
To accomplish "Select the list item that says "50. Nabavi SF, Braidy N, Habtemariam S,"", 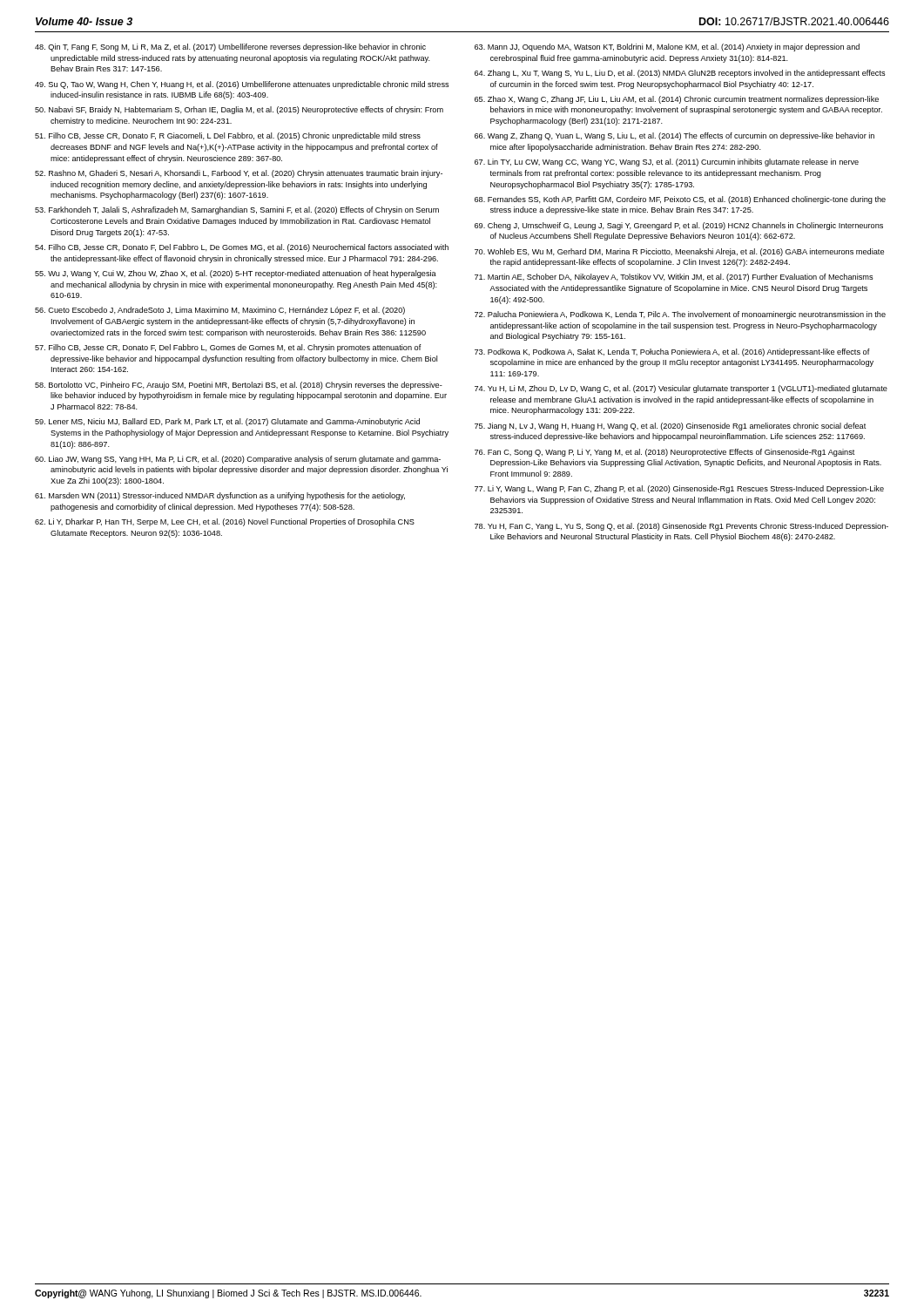I will pyautogui.click(x=239, y=116).
